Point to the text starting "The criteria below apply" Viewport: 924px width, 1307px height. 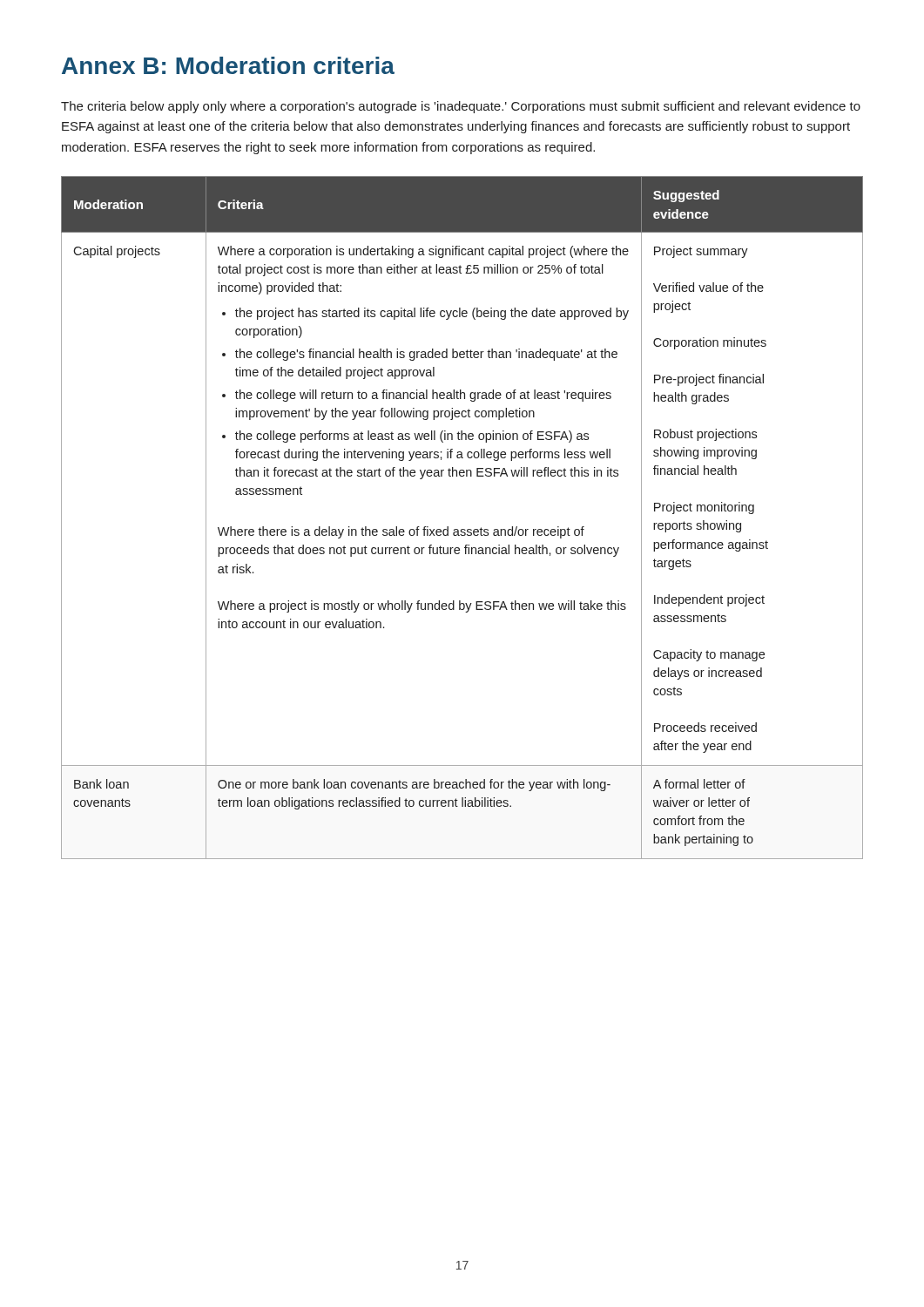coord(461,126)
